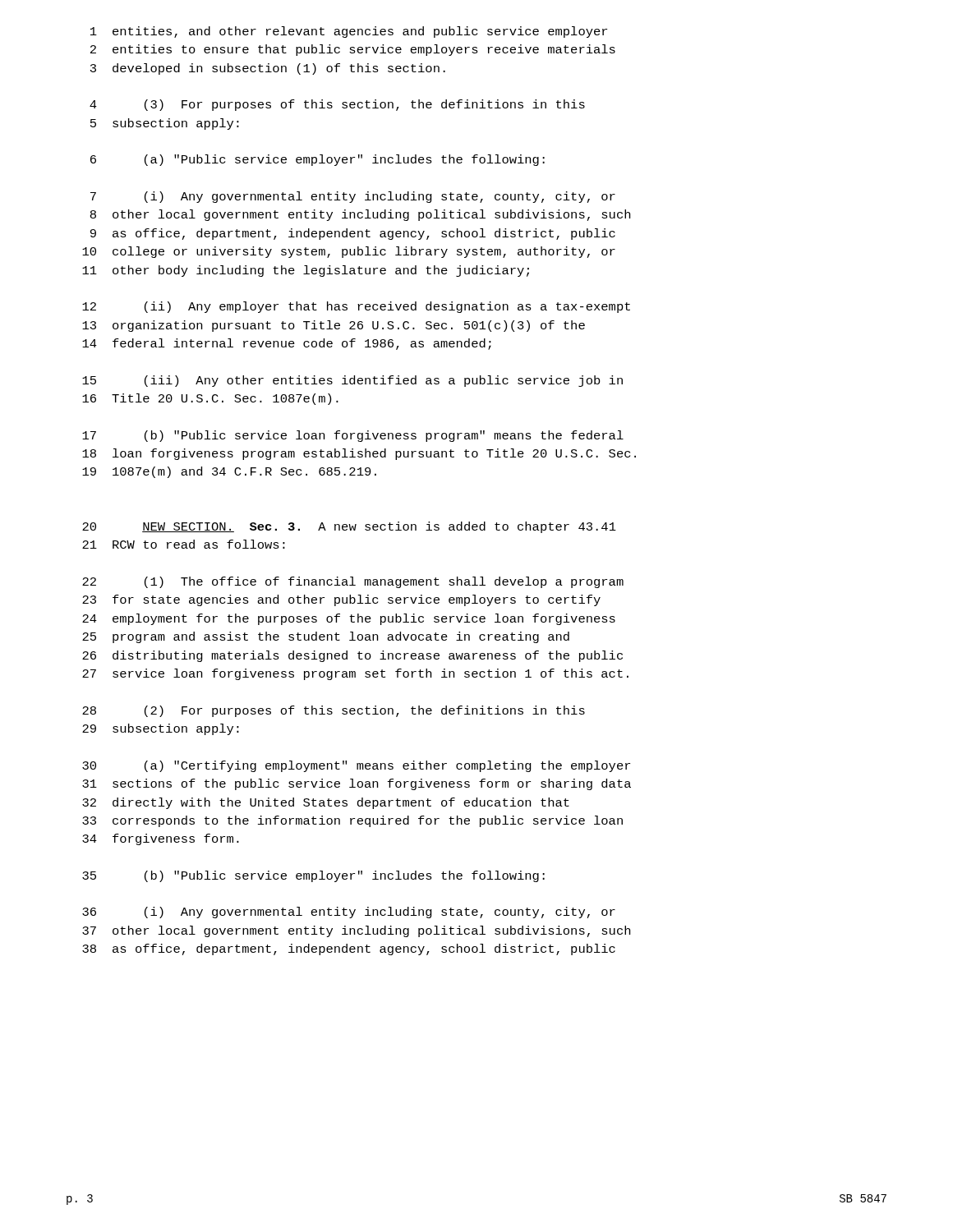Select the passage starting "1entities, and other relevant agencies and public service"
The image size is (953, 1232).
[x=337, y=32]
